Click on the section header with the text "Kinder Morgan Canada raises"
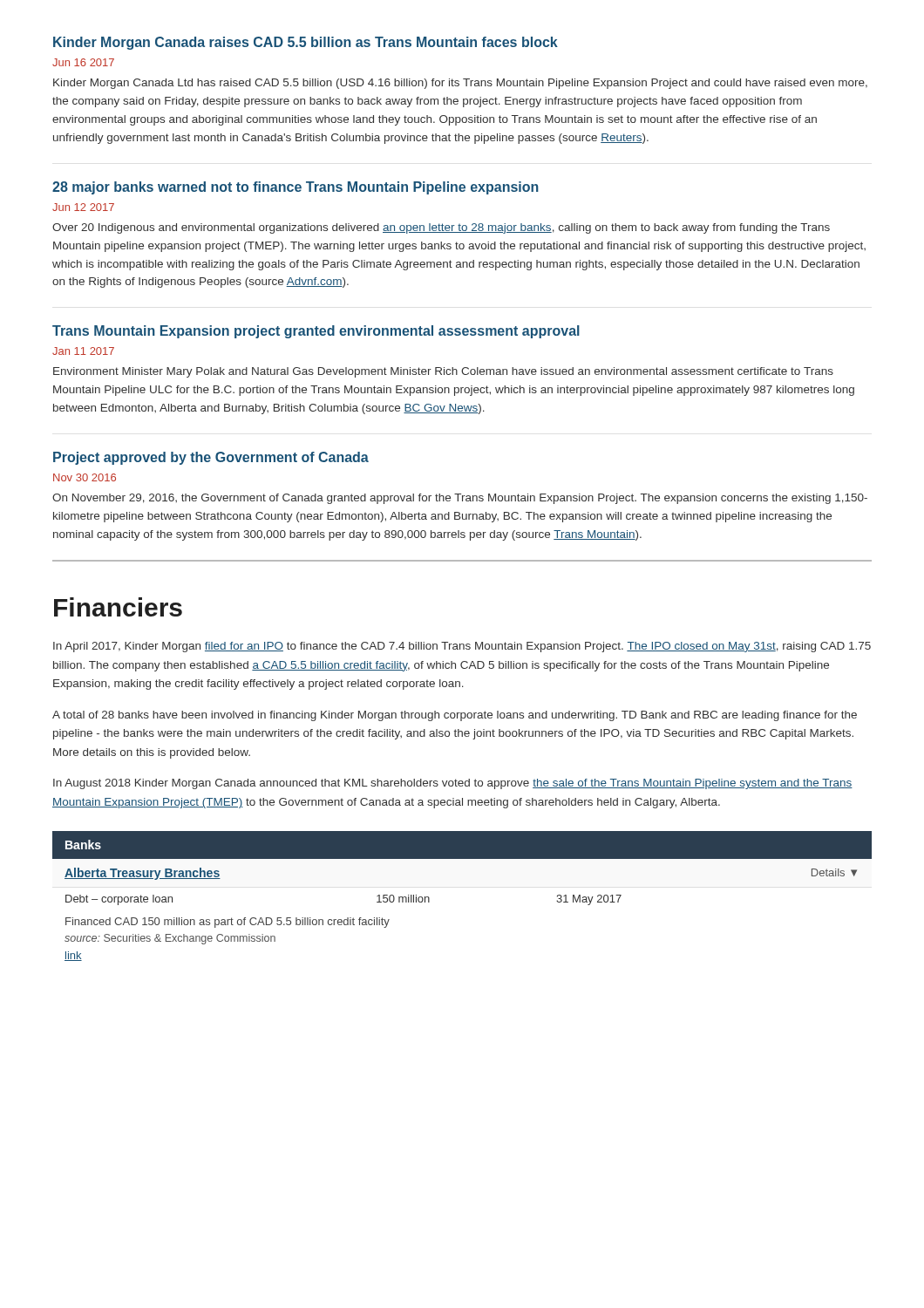The height and width of the screenshot is (1308, 924). pos(305,42)
